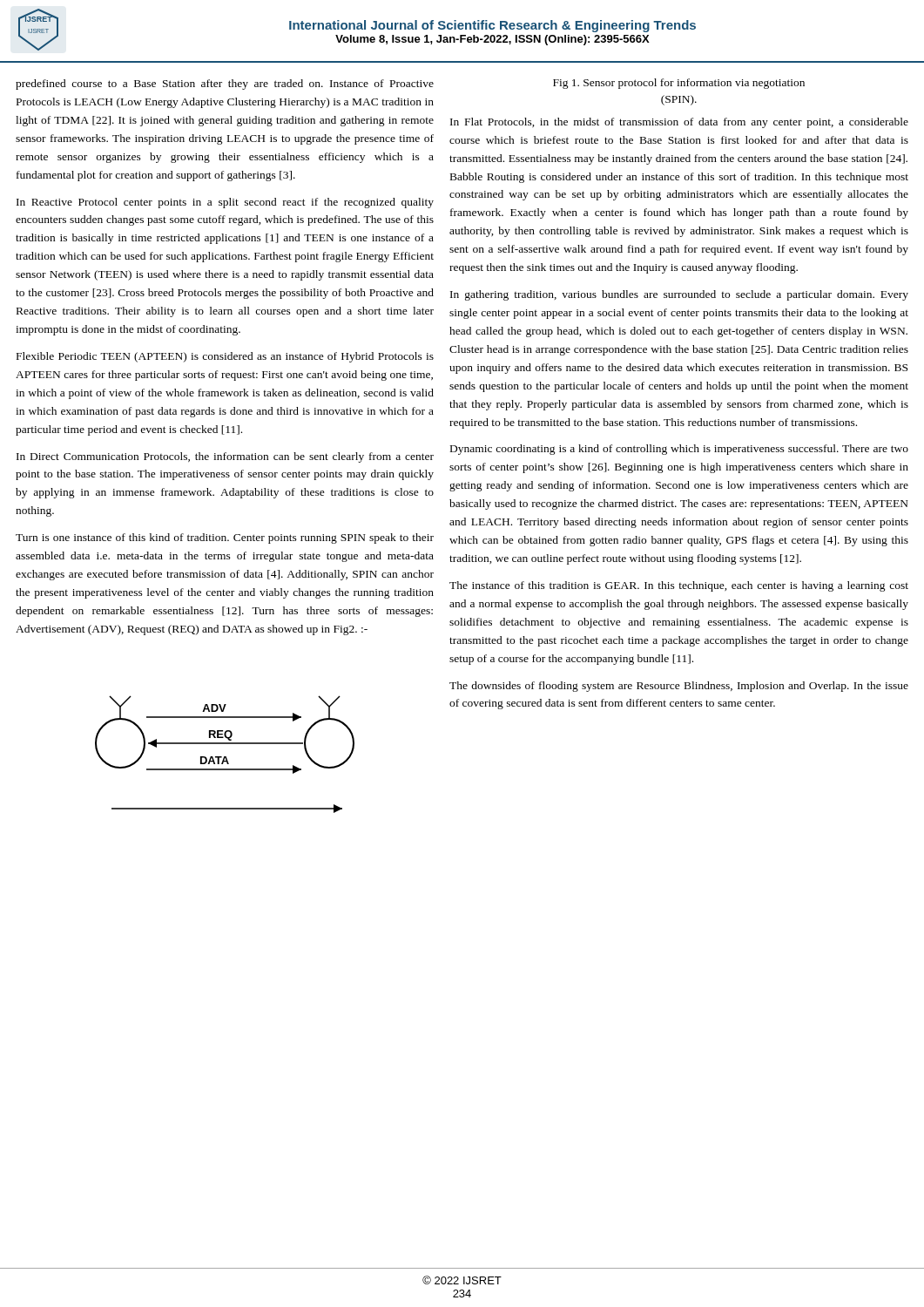
Task: Locate the text block that says "Turn is one instance"
Action: click(225, 583)
